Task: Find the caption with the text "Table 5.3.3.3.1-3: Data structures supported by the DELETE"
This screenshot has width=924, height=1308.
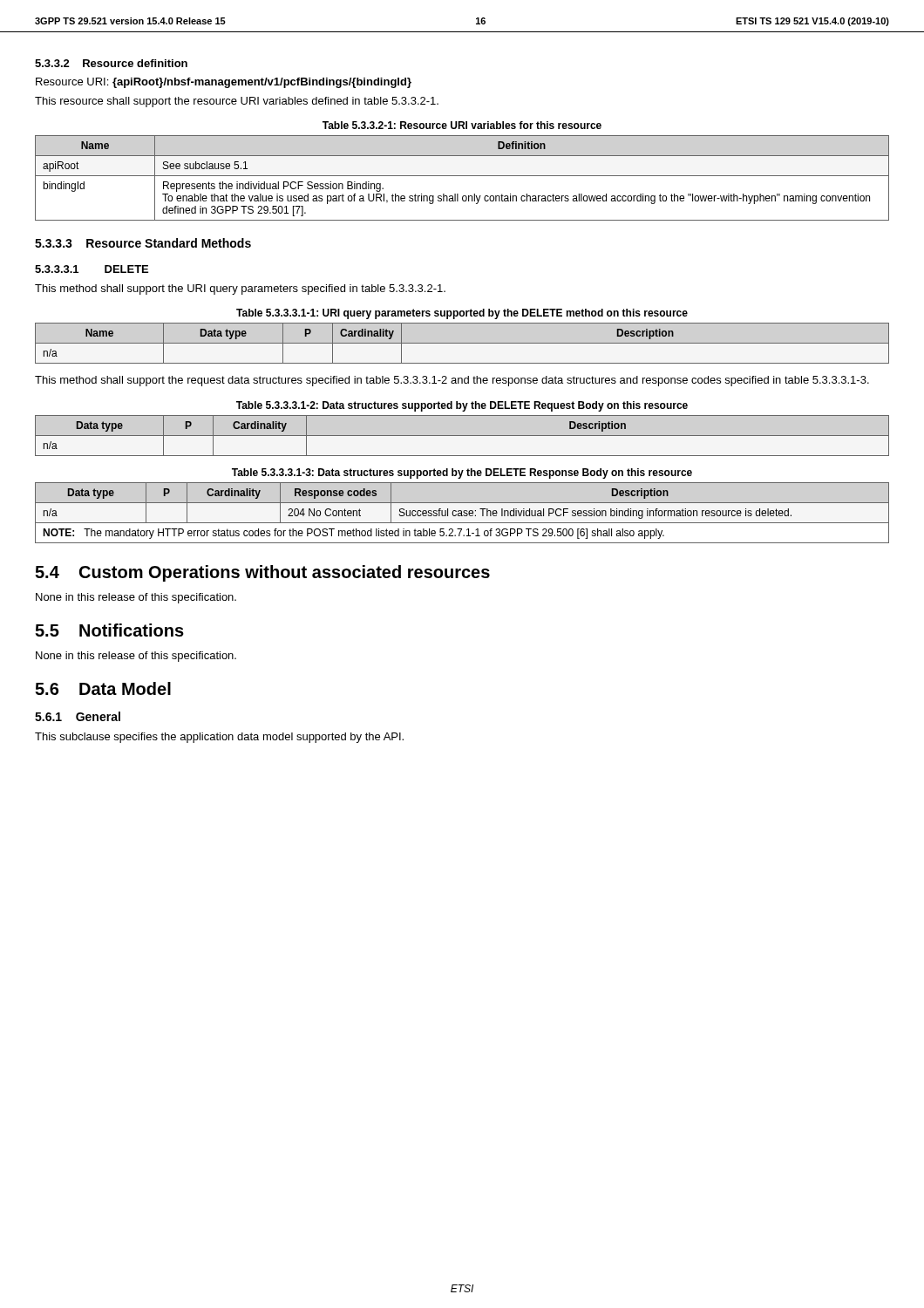Action: point(462,472)
